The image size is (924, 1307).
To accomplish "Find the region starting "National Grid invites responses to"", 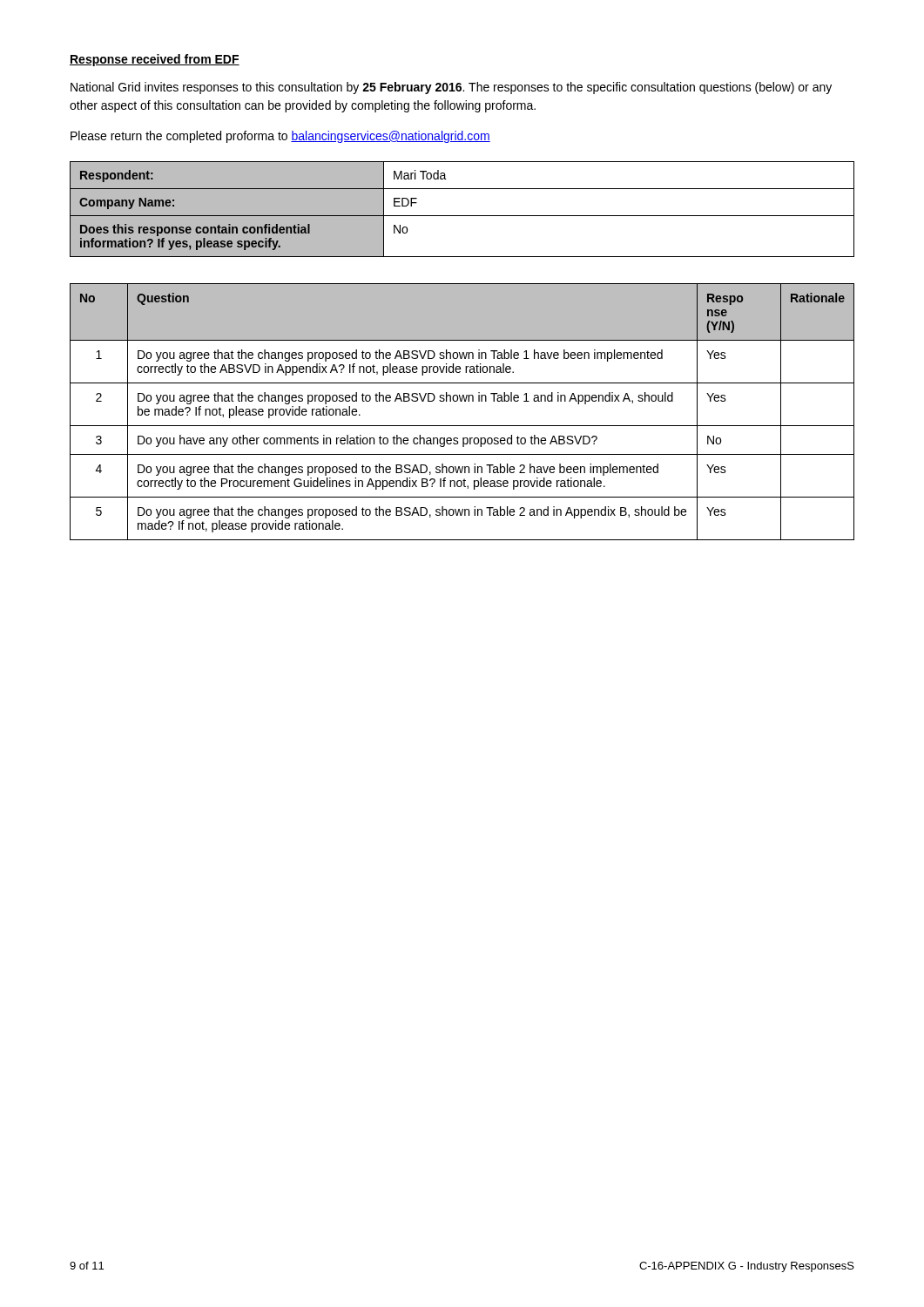I will pos(451,96).
